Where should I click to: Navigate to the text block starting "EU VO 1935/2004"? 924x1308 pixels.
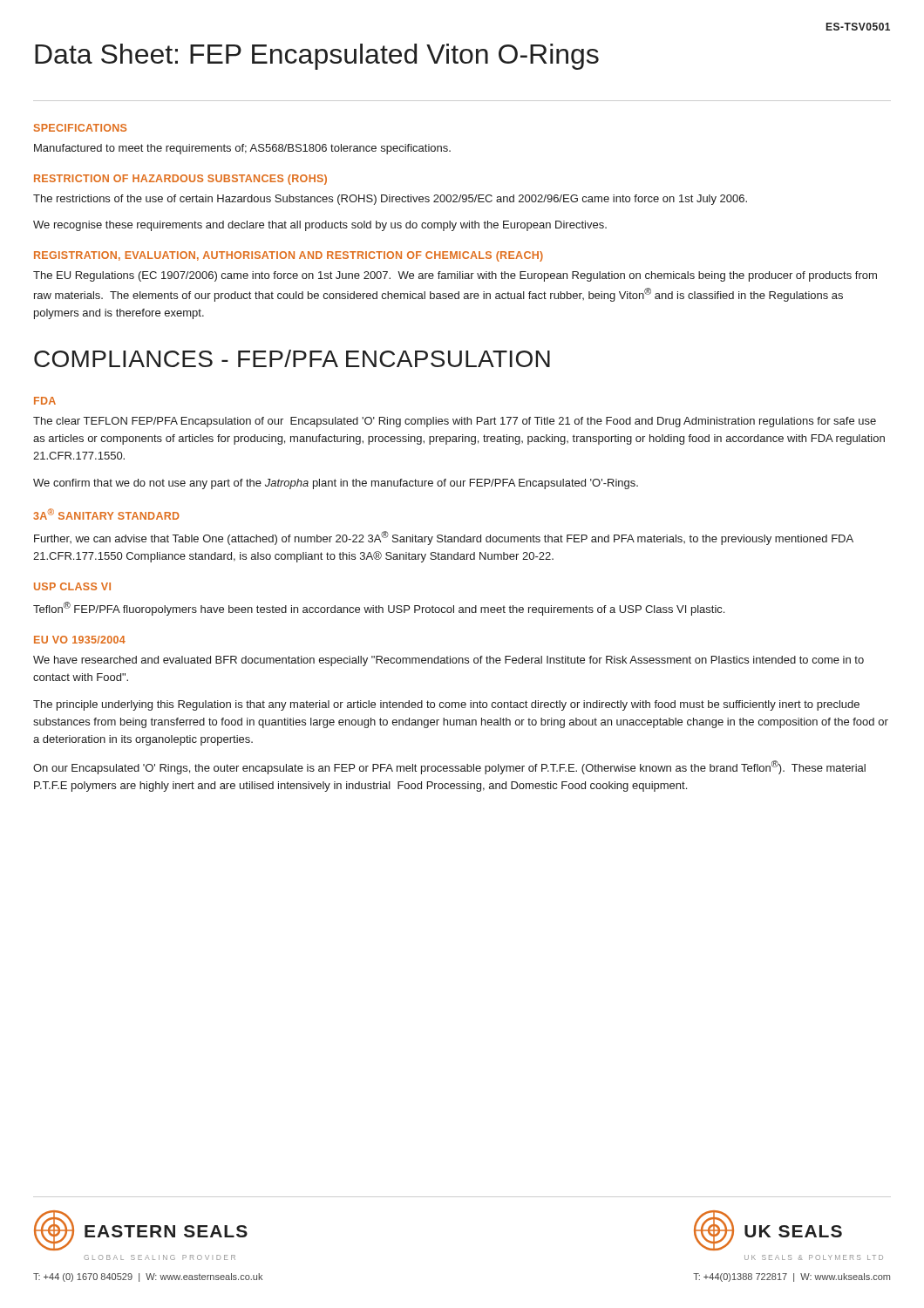79,640
